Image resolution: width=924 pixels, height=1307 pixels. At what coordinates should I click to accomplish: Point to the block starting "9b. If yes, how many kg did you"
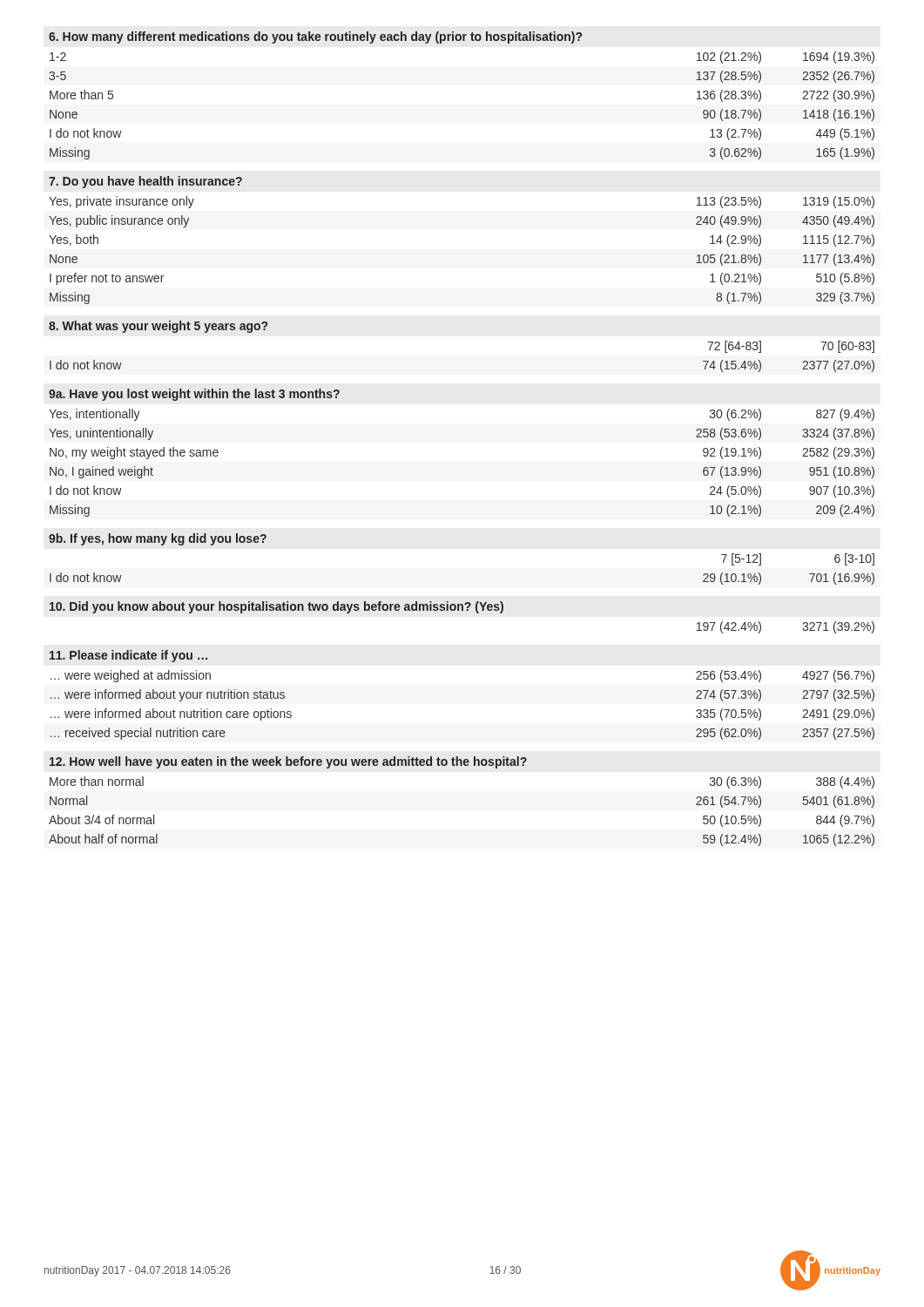pos(158,538)
